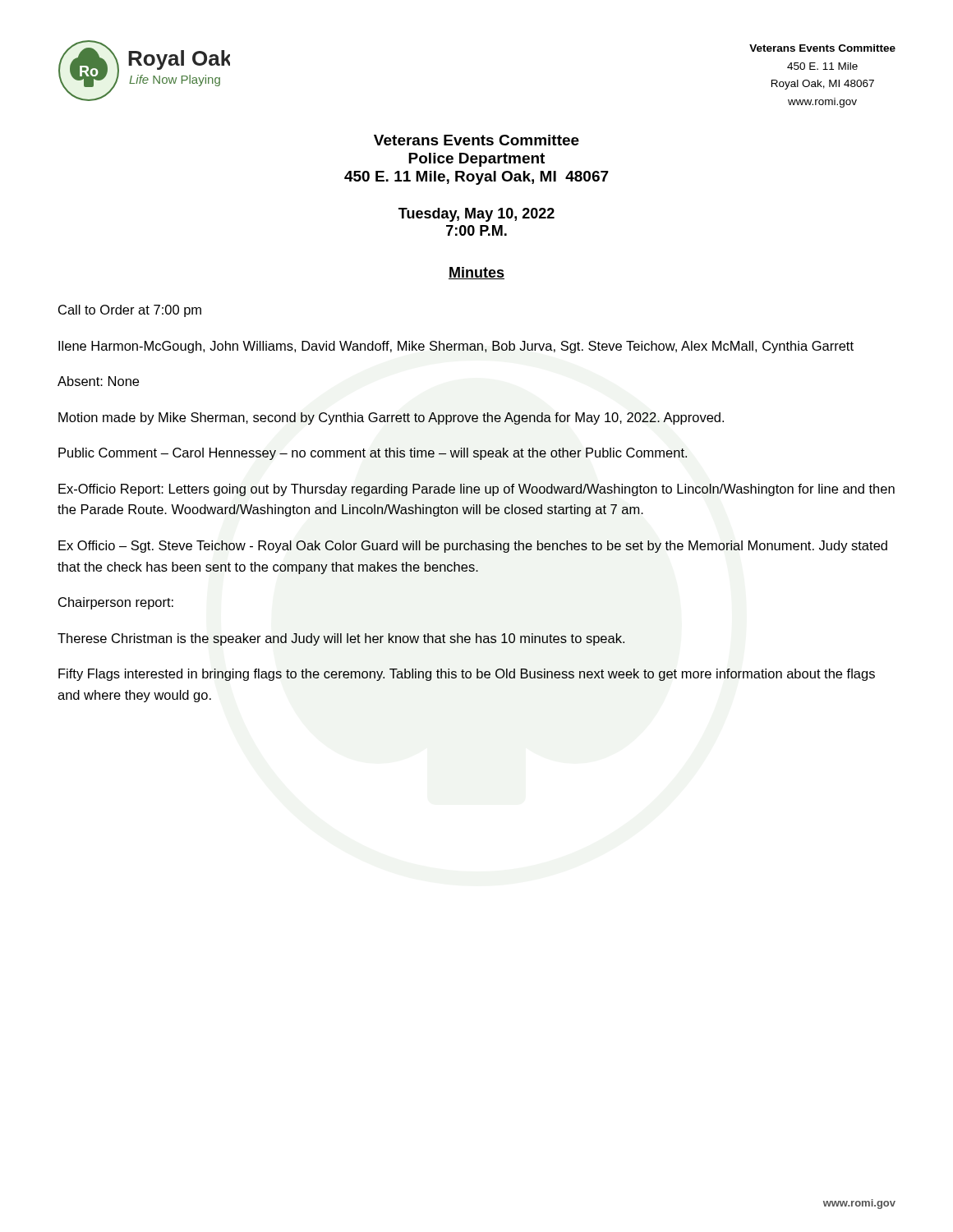Screen dimensions: 1232x953
Task: Navigate to the text starting "Ex Officio – Sgt. Steve Teichow - Royal"
Action: (x=473, y=556)
